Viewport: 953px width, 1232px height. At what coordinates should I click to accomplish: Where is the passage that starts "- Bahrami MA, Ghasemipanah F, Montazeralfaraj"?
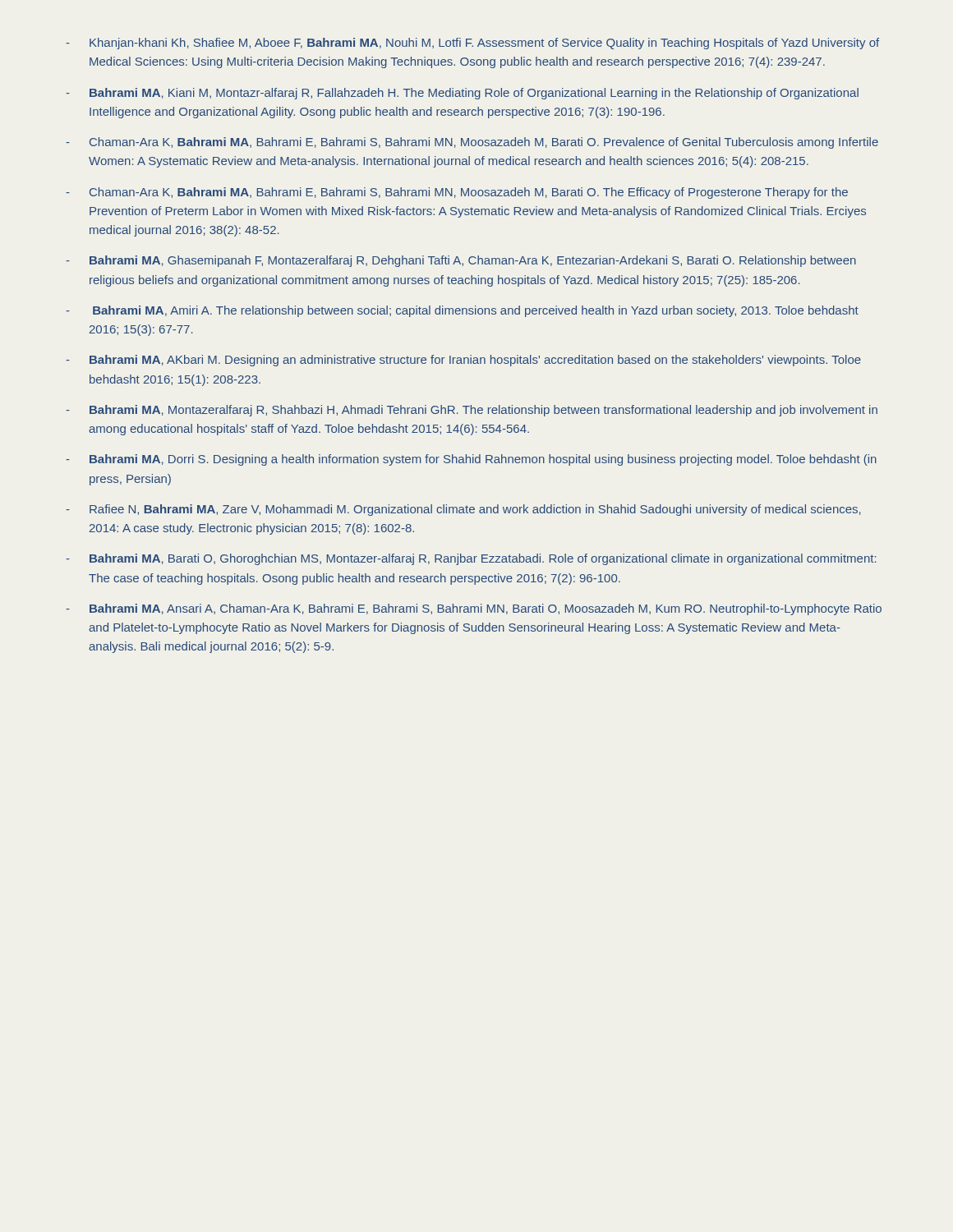pyautogui.click(x=476, y=270)
